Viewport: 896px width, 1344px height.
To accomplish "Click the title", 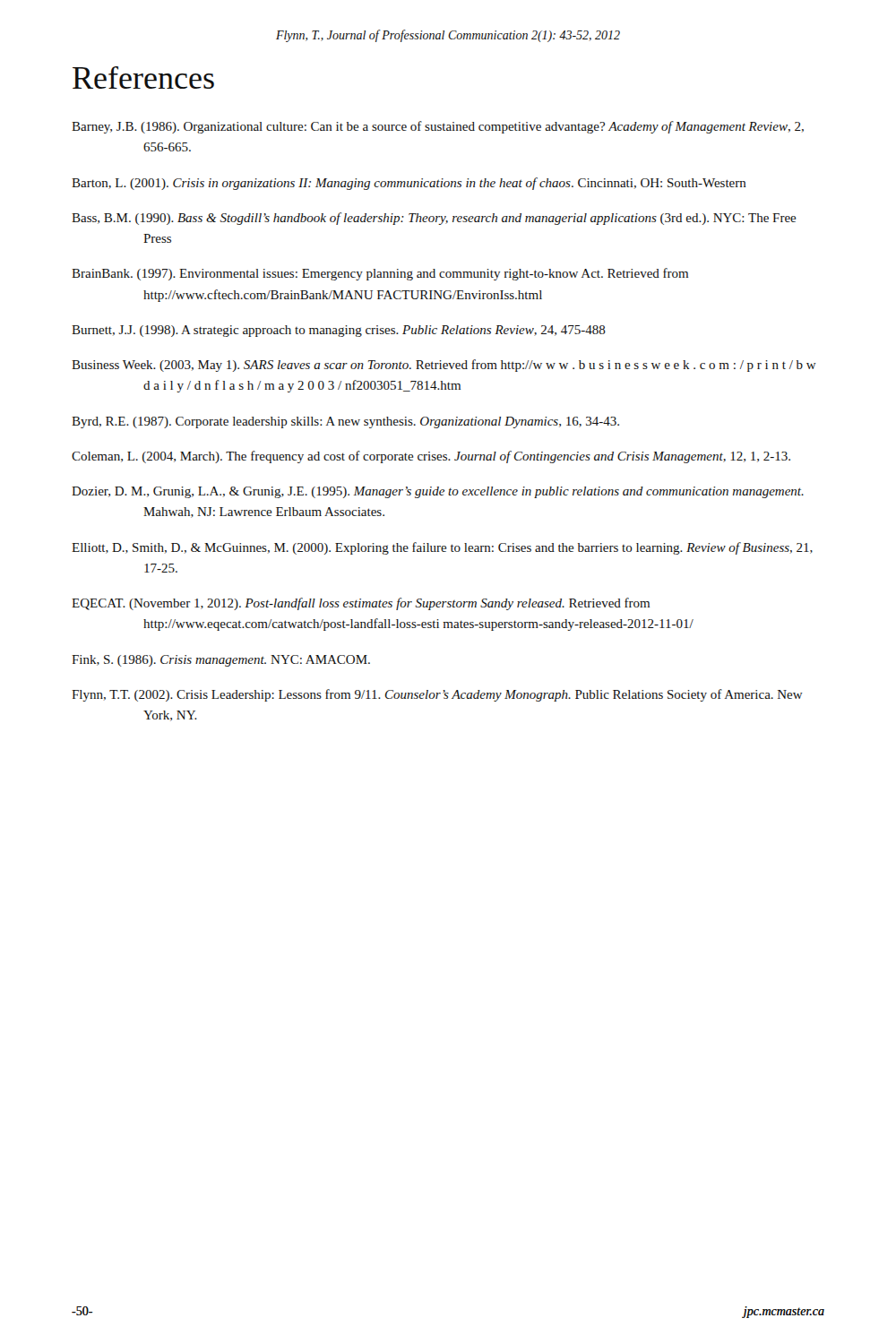I will click(143, 78).
